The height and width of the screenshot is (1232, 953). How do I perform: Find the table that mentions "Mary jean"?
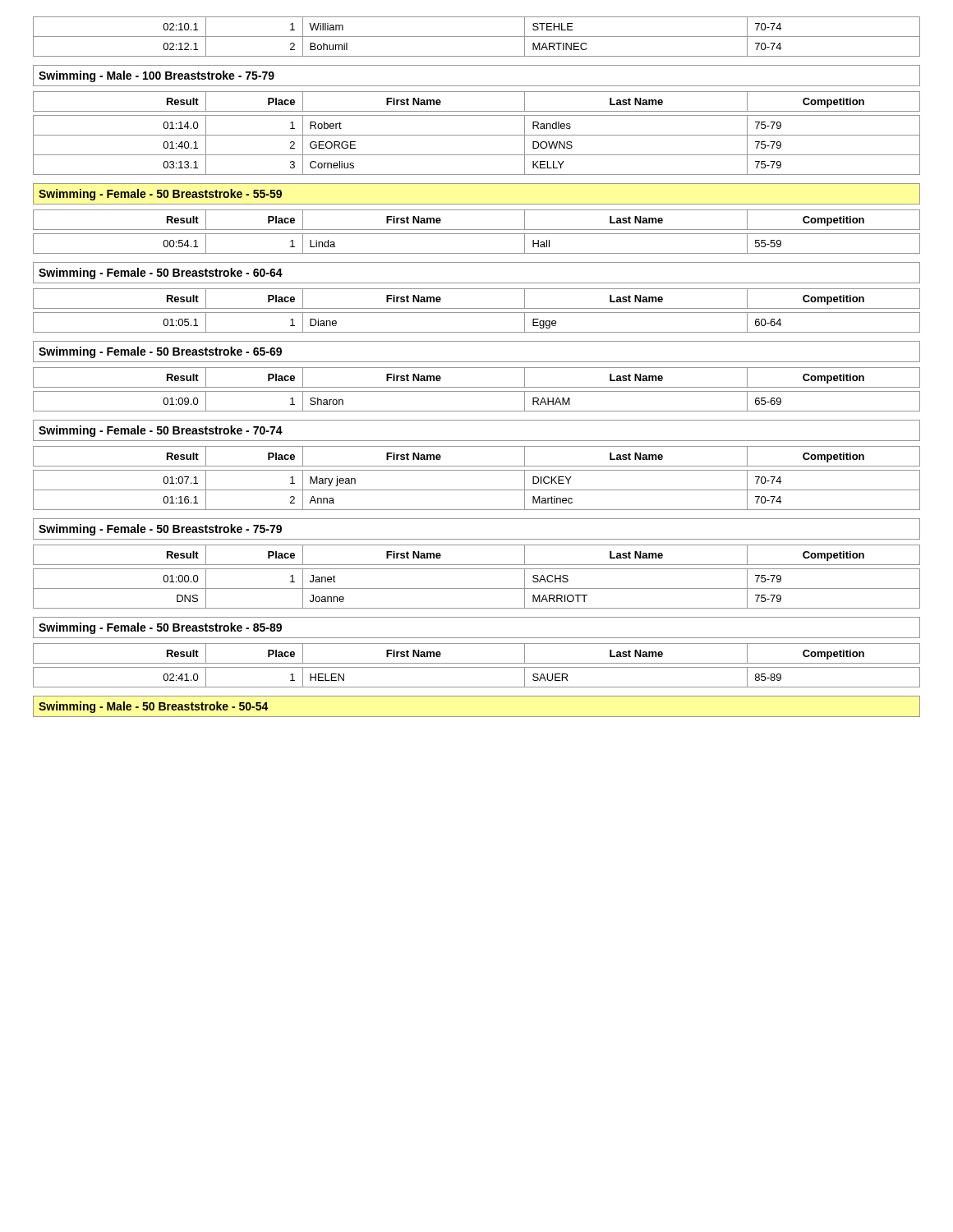476,492
